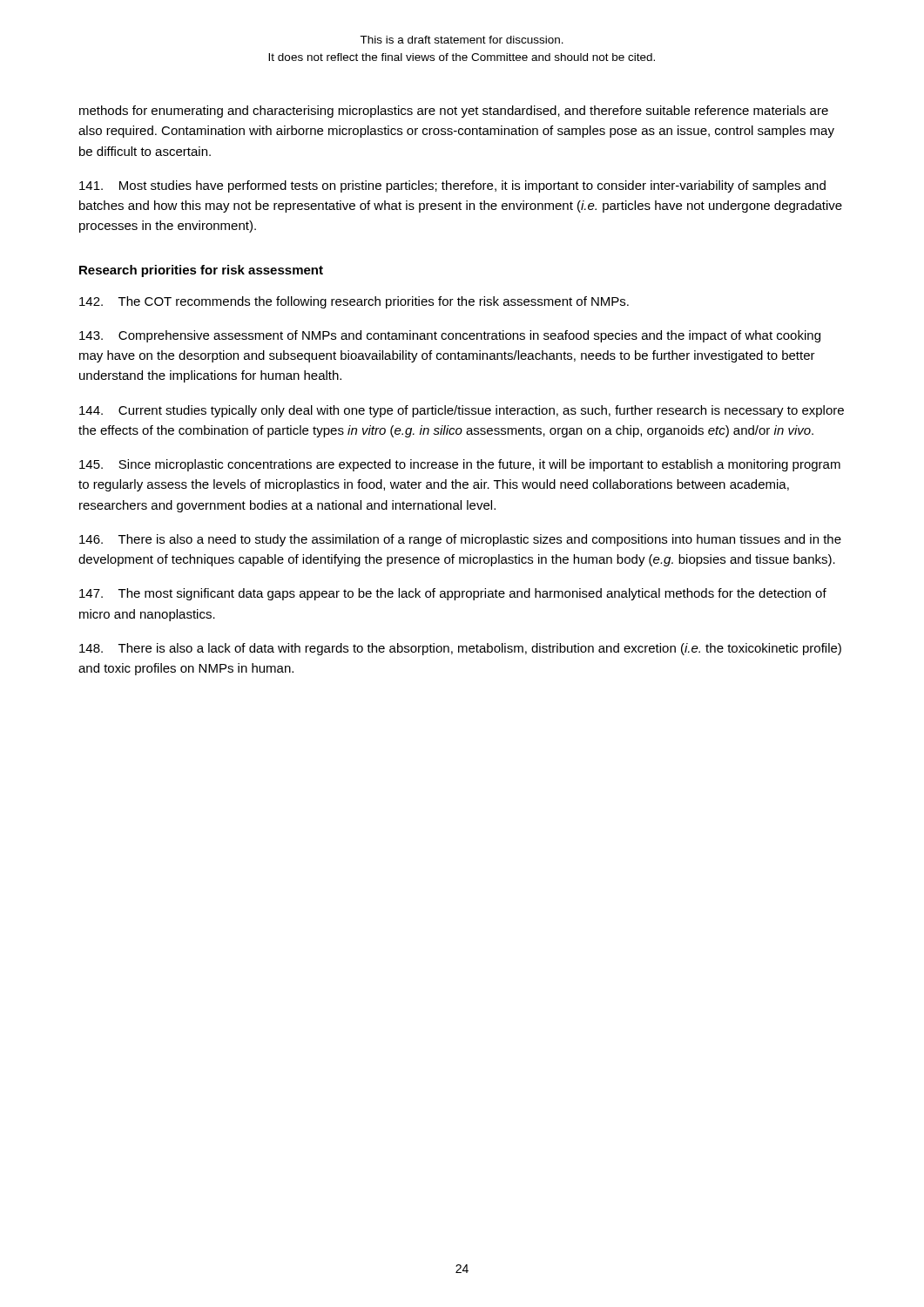Locate the text block with the text "The most significant"
This screenshot has height=1307, width=924.
coord(452,603)
